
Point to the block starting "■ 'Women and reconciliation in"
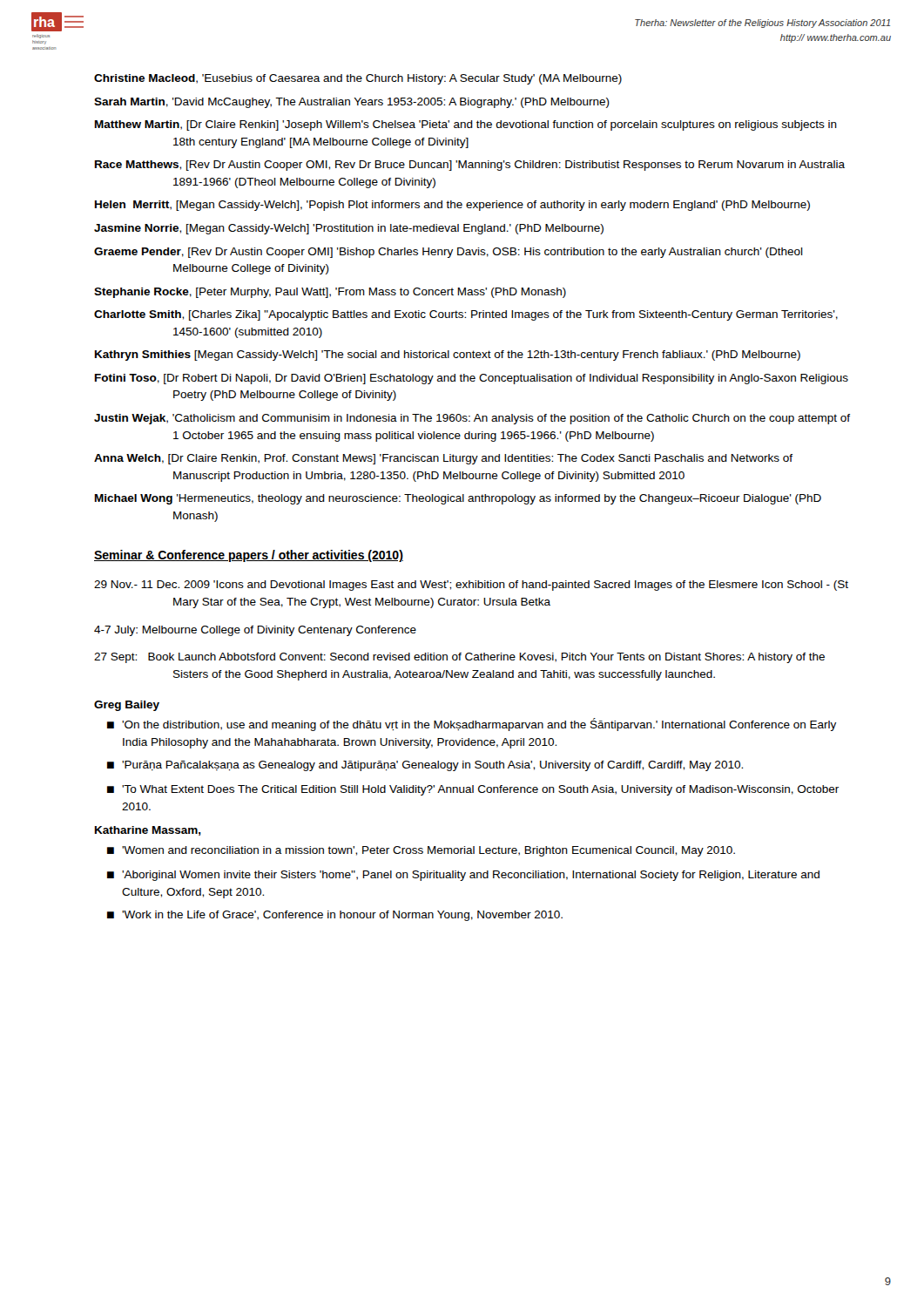point(479,851)
